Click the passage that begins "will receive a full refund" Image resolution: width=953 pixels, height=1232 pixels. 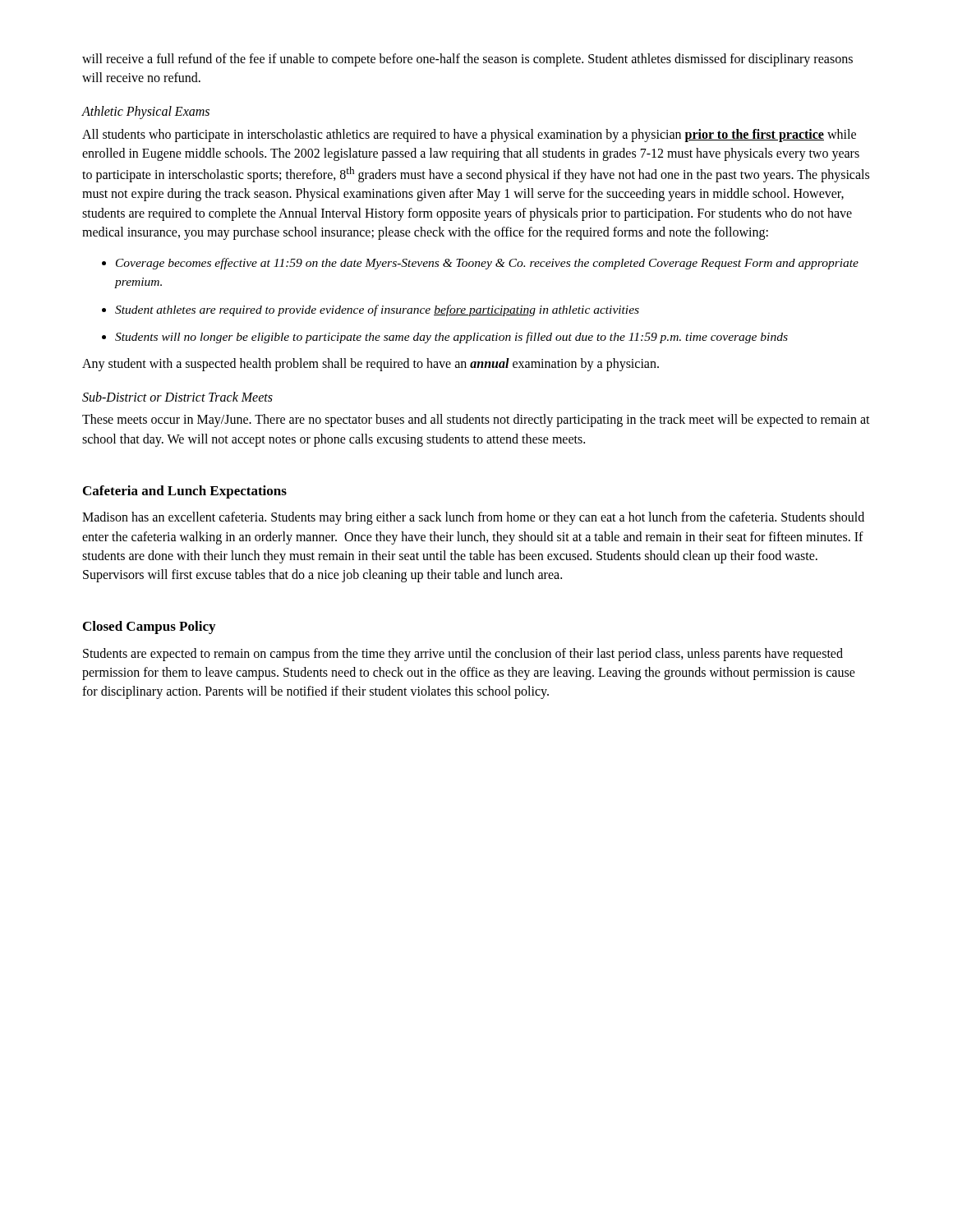[x=468, y=68]
